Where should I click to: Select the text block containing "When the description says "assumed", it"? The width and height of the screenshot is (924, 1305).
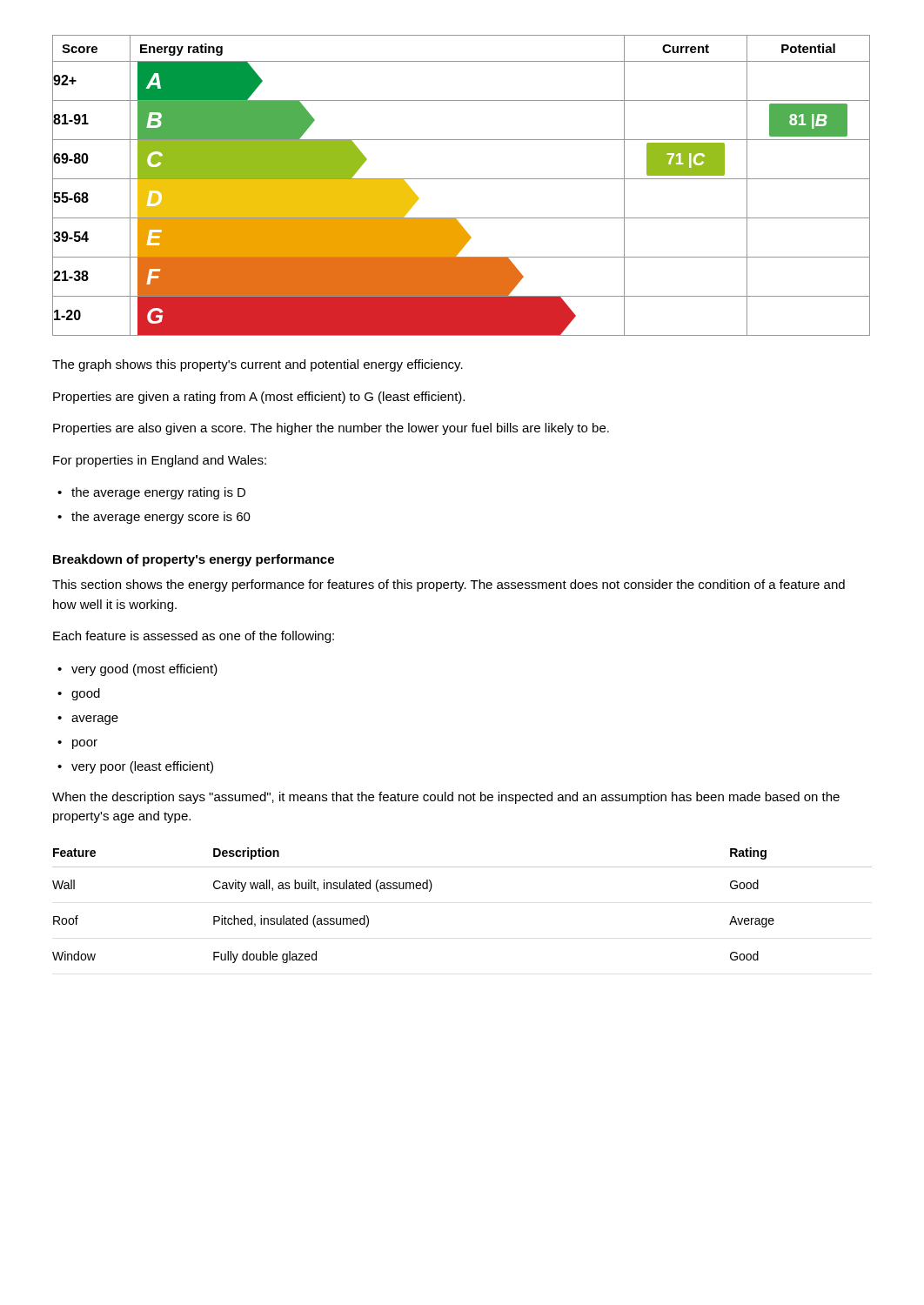pyautogui.click(x=446, y=806)
